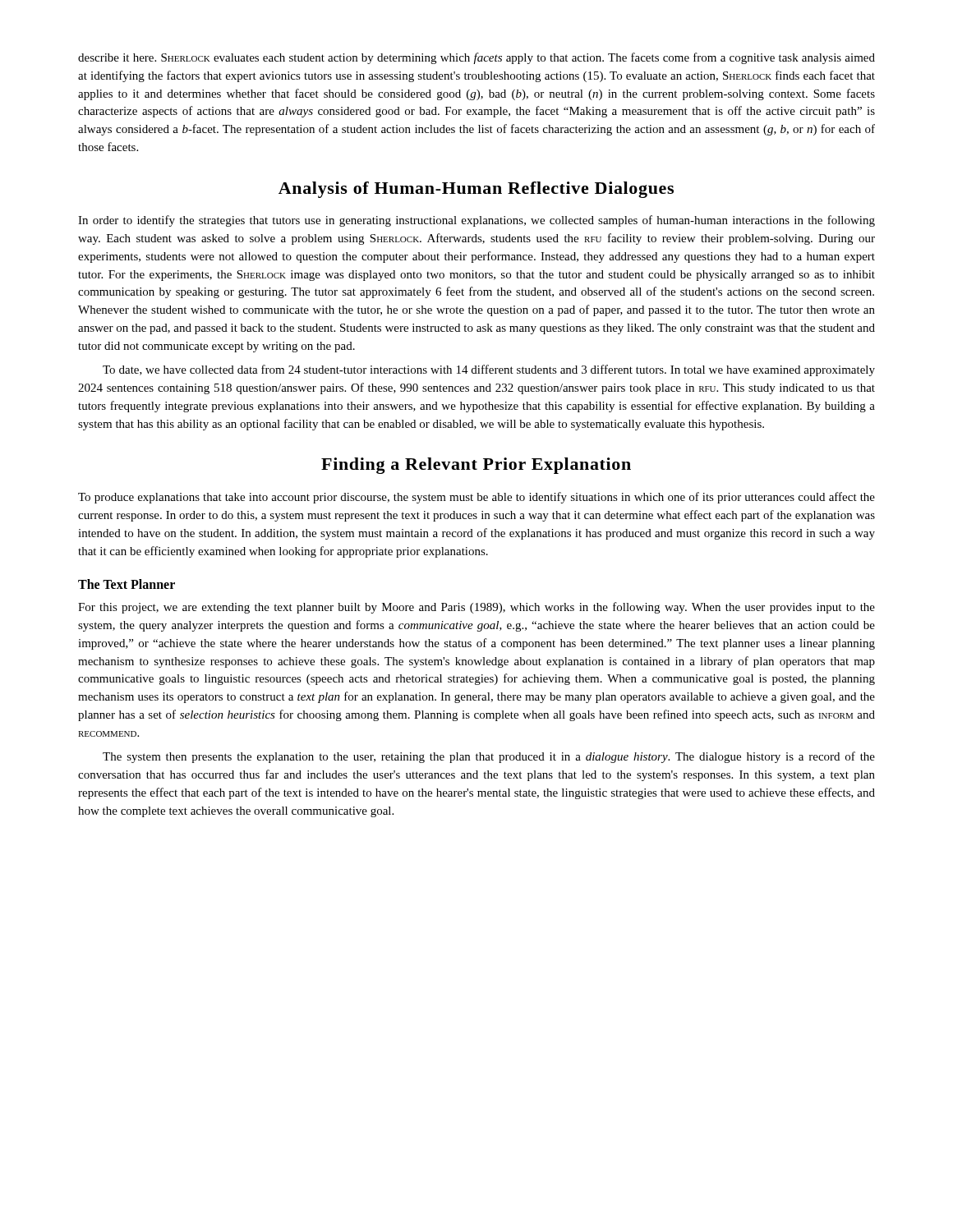Find the section header with the text "The Text Planner"
Viewport: 953px width, 1232px height.
(x=127, y=584)
